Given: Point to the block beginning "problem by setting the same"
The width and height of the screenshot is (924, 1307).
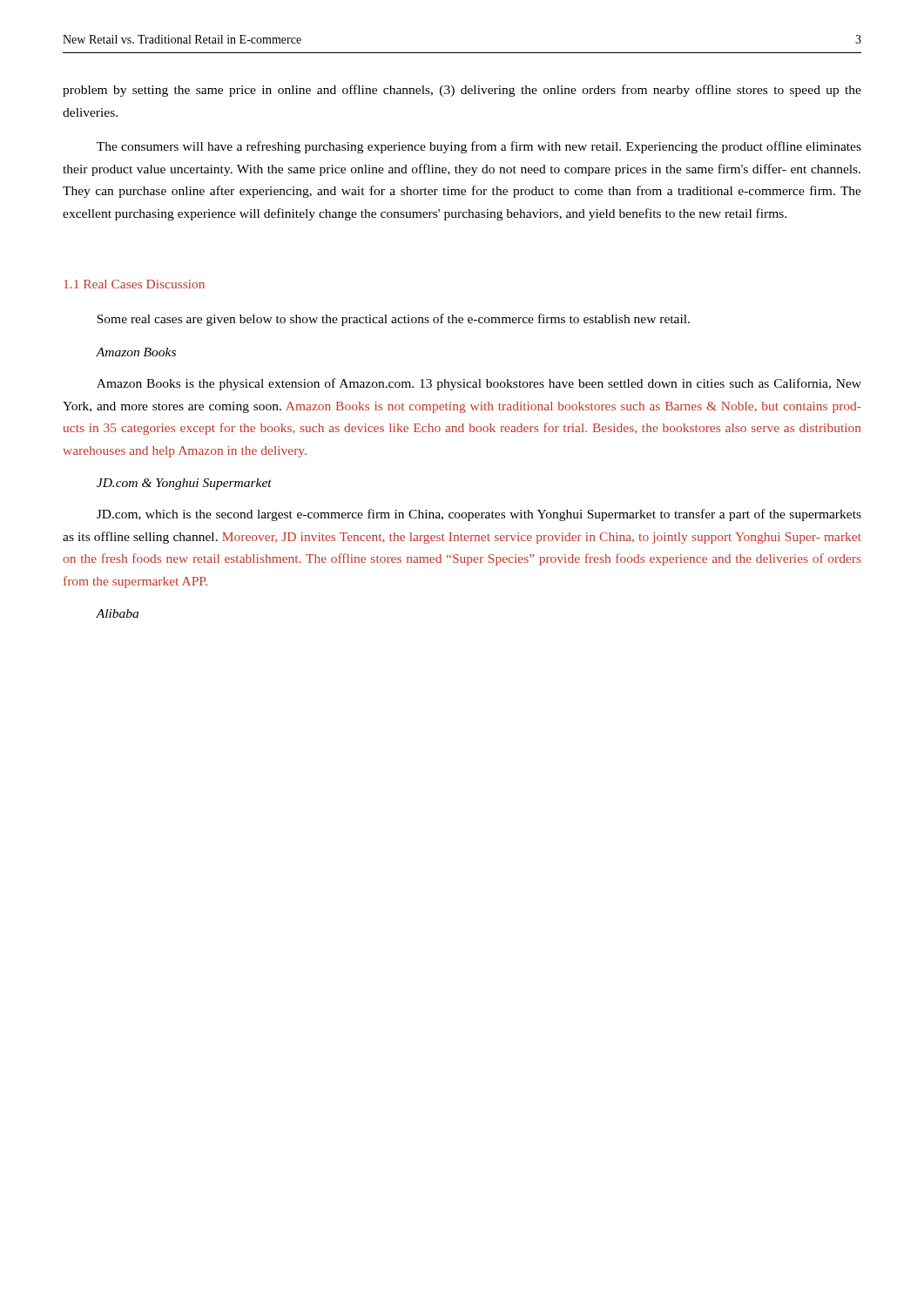Looking at the screenshot, I should [x=462, y=100].
